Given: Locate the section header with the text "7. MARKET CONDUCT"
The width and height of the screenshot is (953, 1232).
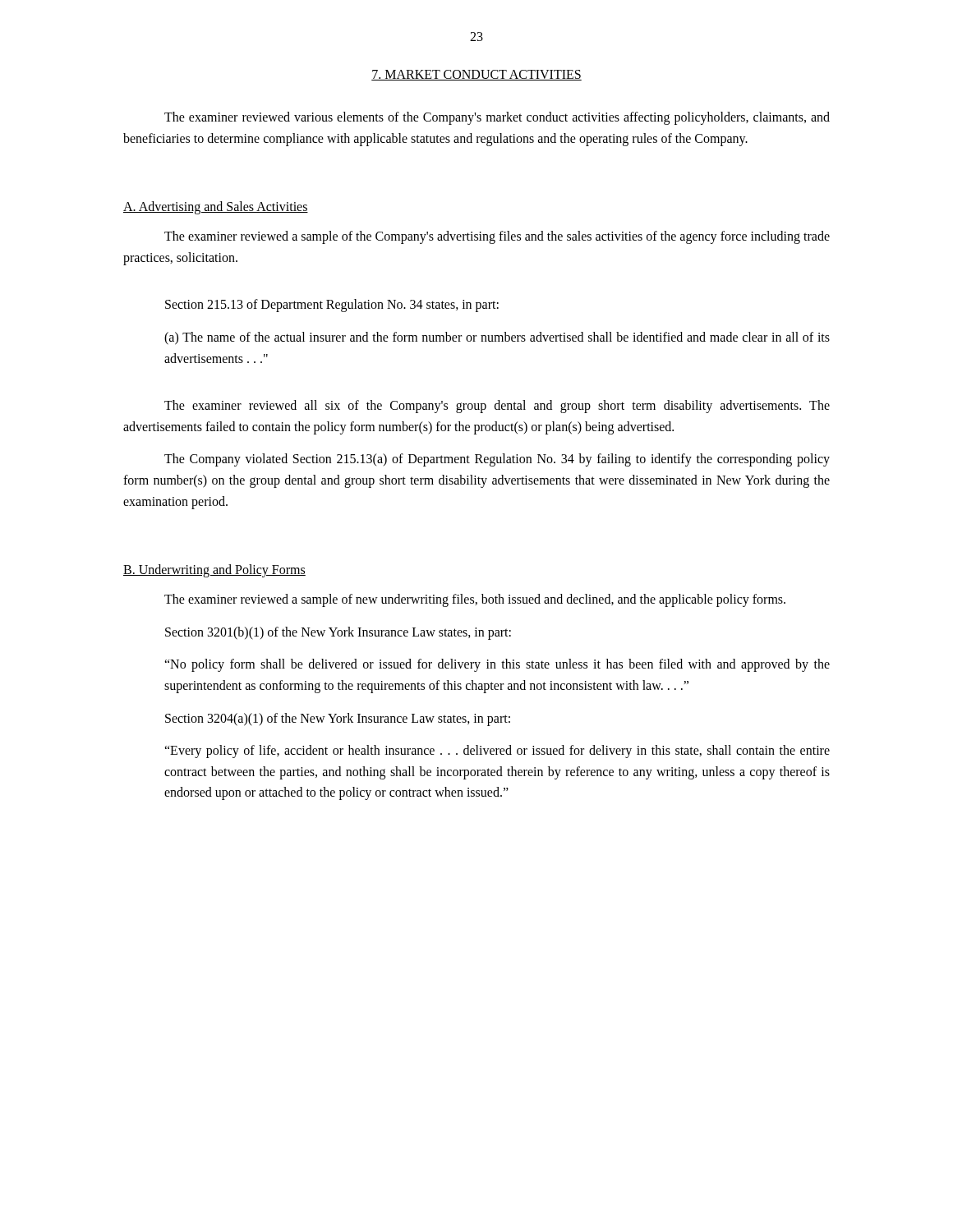Looking at the screenshot, I should point(476,74).
